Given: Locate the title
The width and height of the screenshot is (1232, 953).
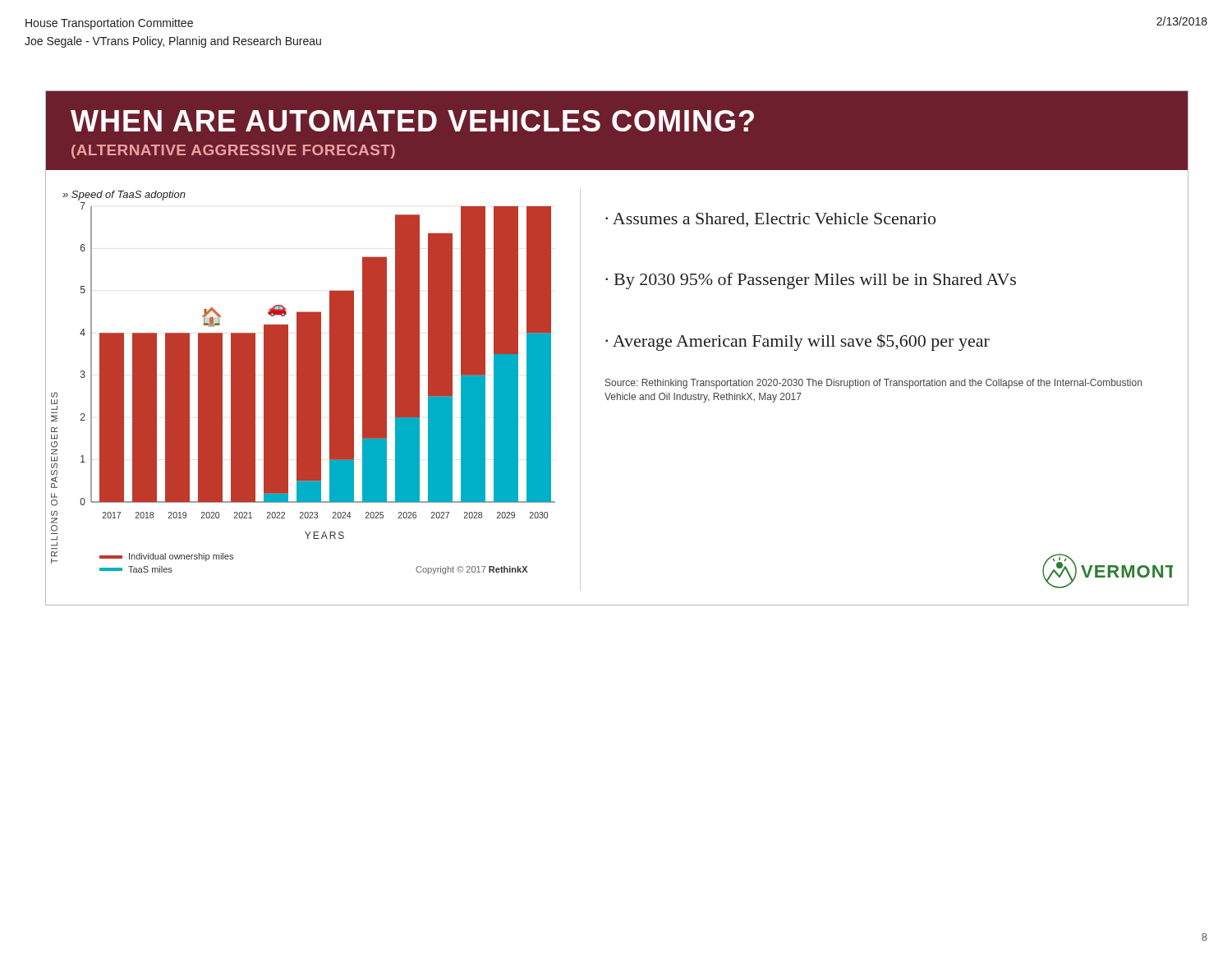Looking at the screenshot, I should click(x=617, y=132).
